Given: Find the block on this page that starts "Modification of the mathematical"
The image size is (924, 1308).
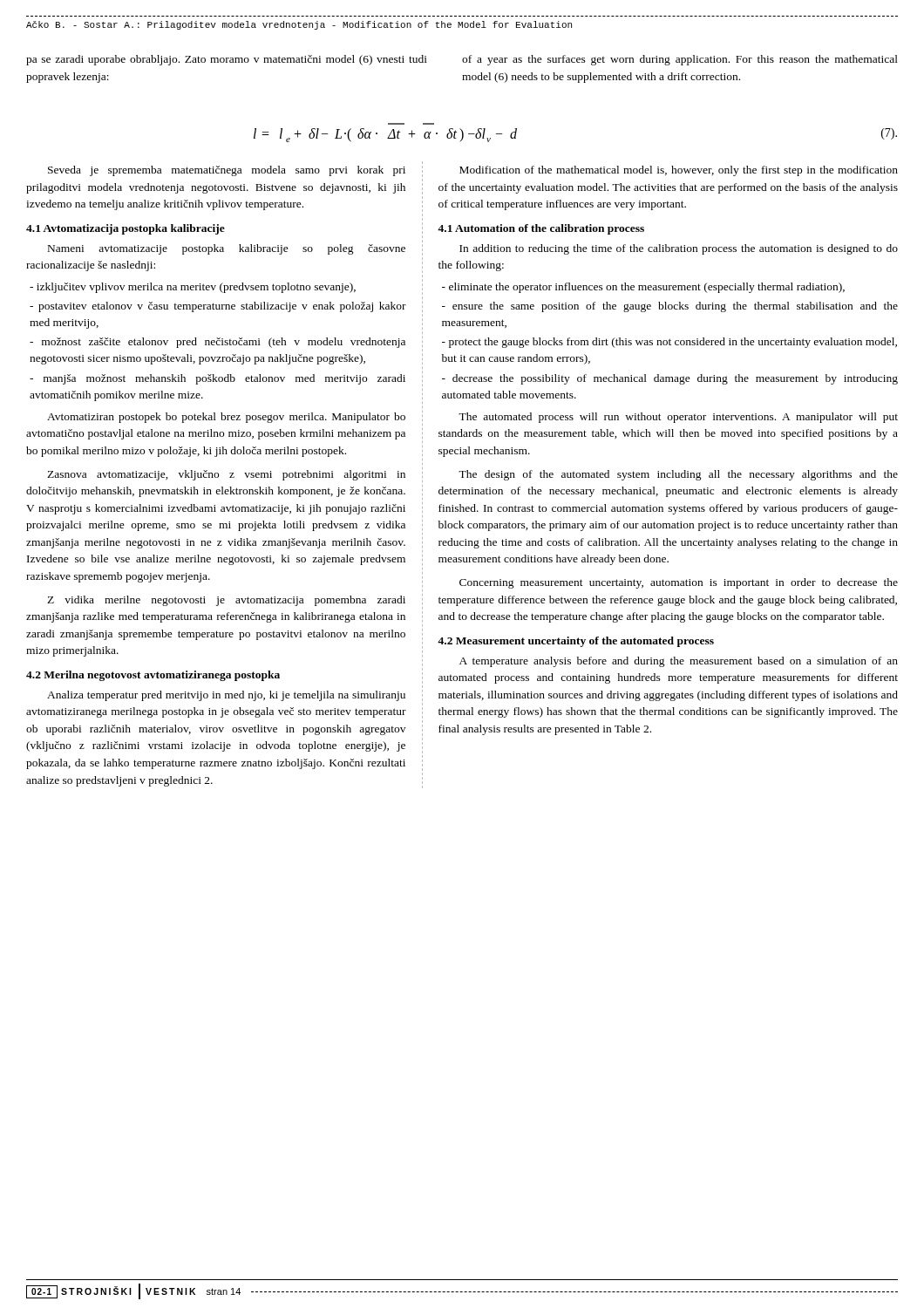Looking at the screenshot, I should (668, 187).
